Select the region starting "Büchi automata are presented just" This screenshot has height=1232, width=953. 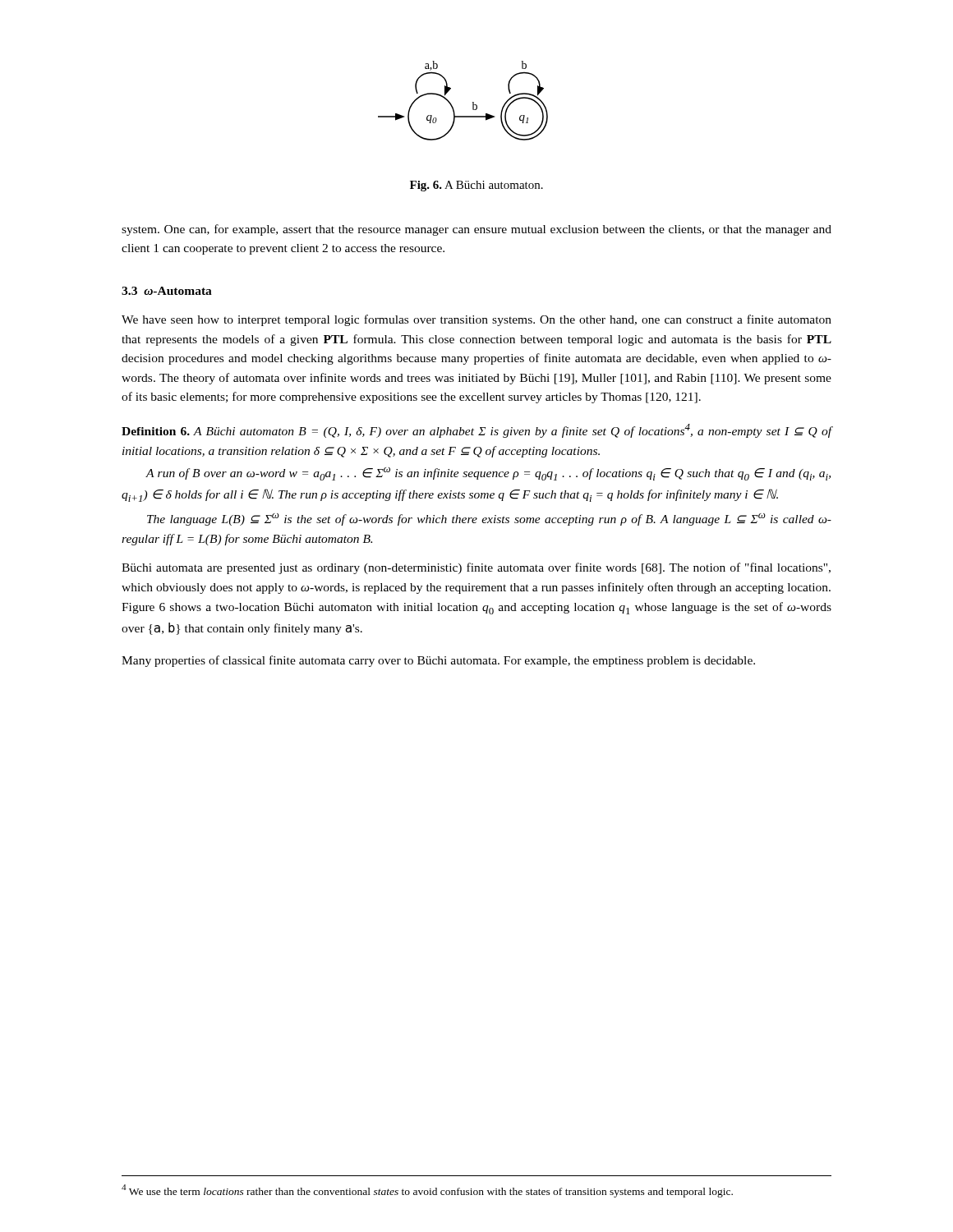click(476, 598)
